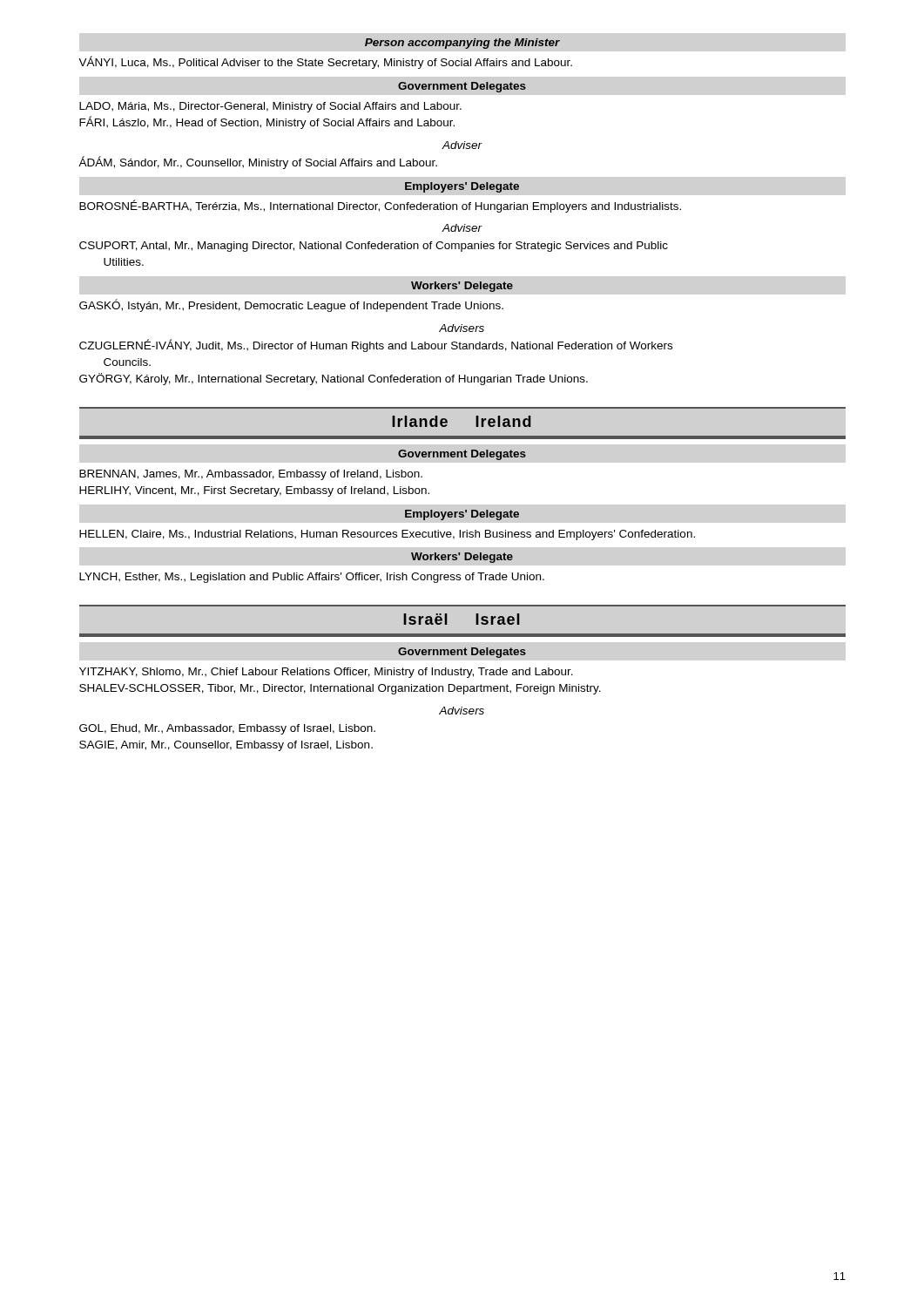Find the passage starting "CZUGLERNÉ-IVÁNY, Judit, Ms.,"
The image size is (924, 1307).
[x=376, y=345]
